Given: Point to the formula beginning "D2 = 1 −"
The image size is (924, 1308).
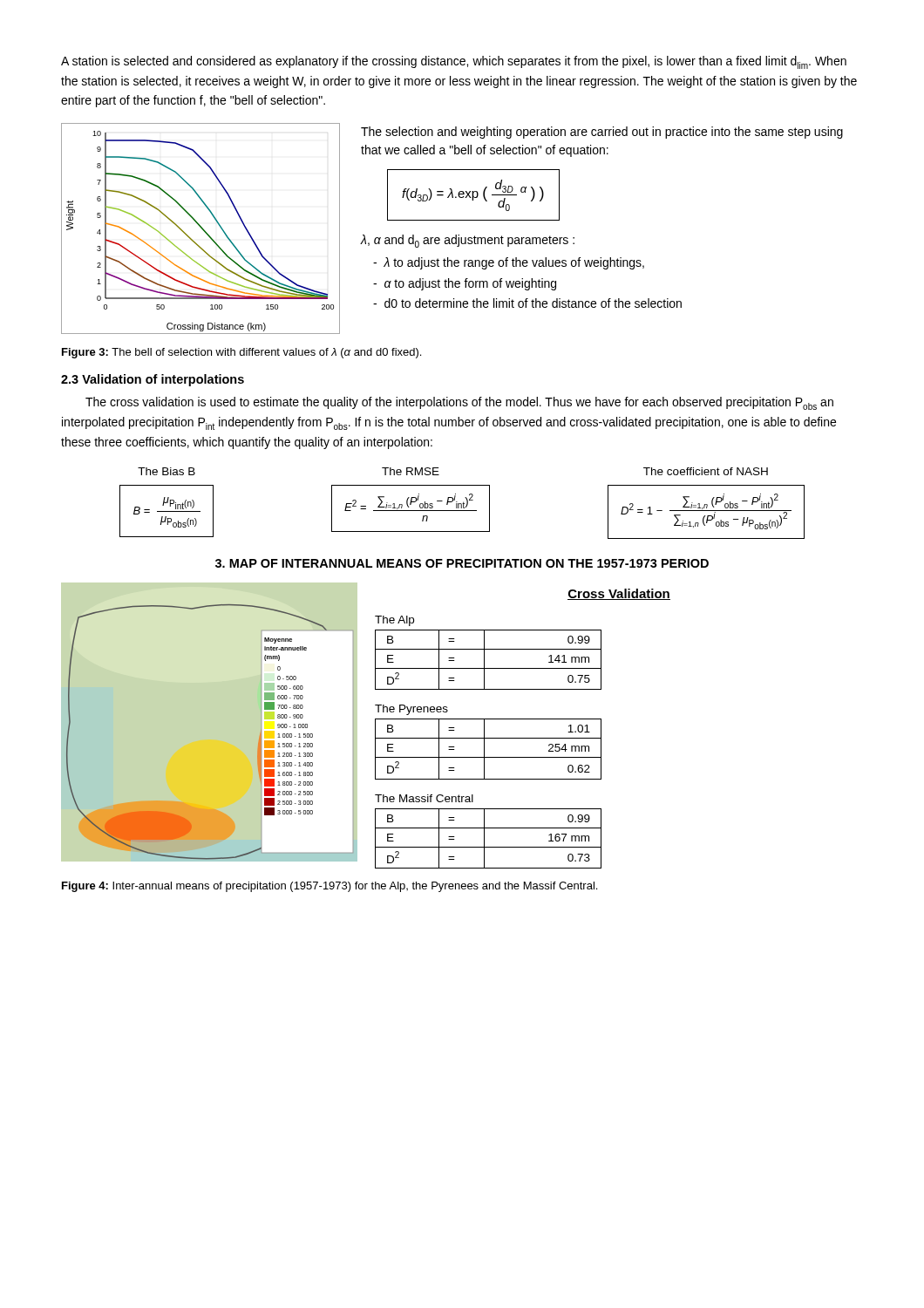Looking at the screenshot, I should (706, 512).
